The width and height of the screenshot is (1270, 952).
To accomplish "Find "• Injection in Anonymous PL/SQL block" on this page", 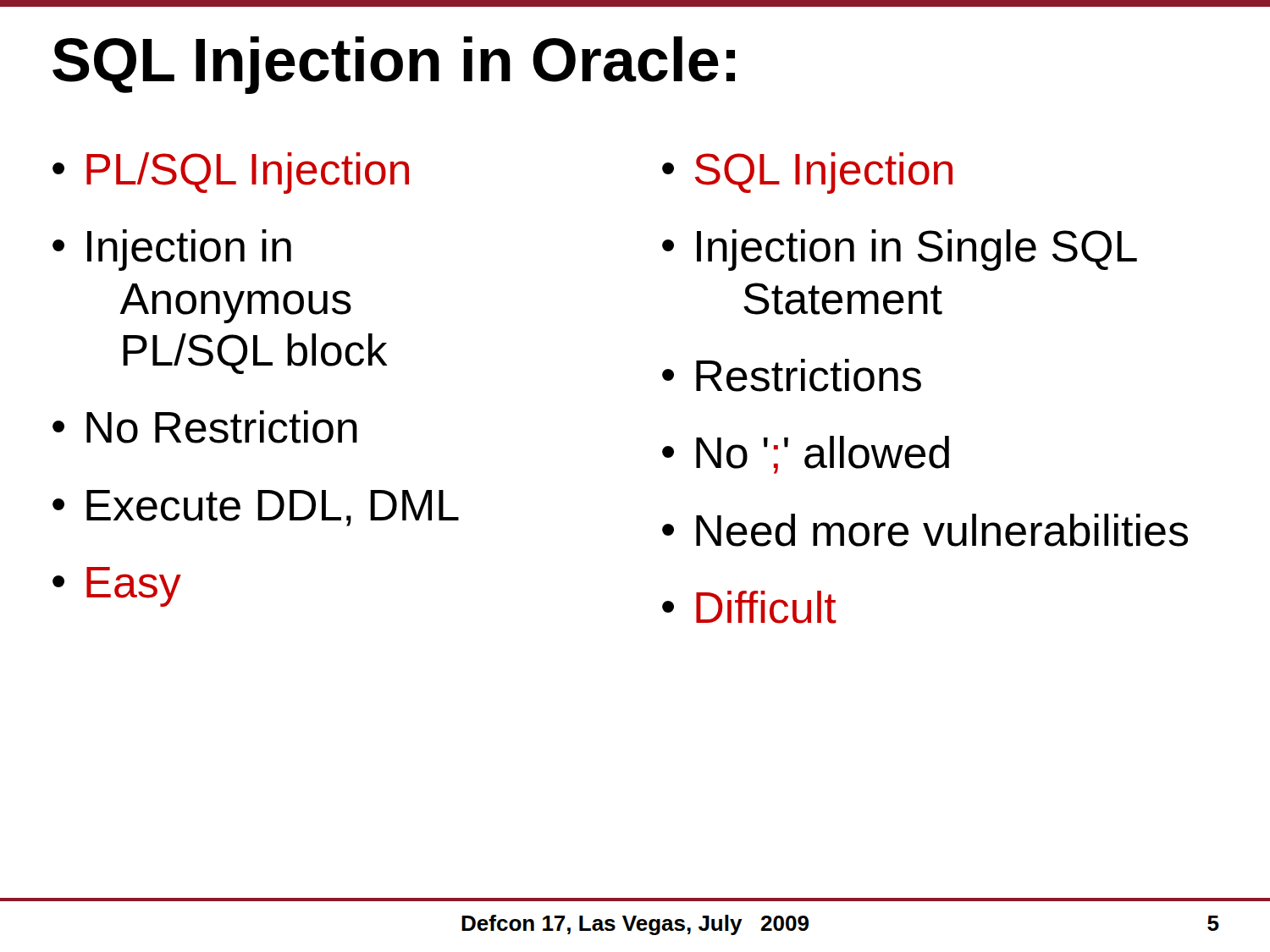I will 219,299.
